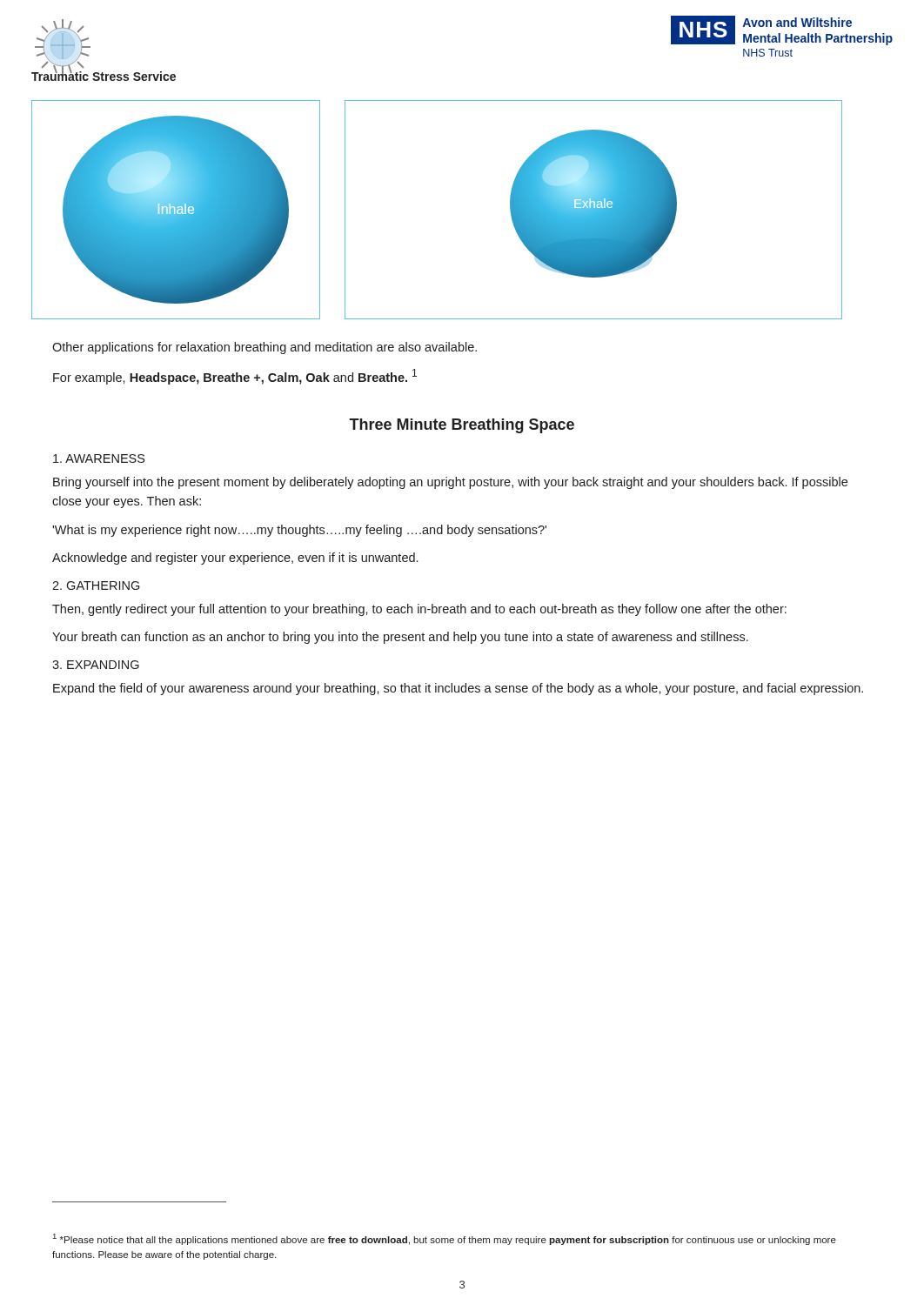Viewport: 924px width, 1305px height.
Task: Where is the passage that starts "Expand the field of your"?
Action: pos(458,688)
